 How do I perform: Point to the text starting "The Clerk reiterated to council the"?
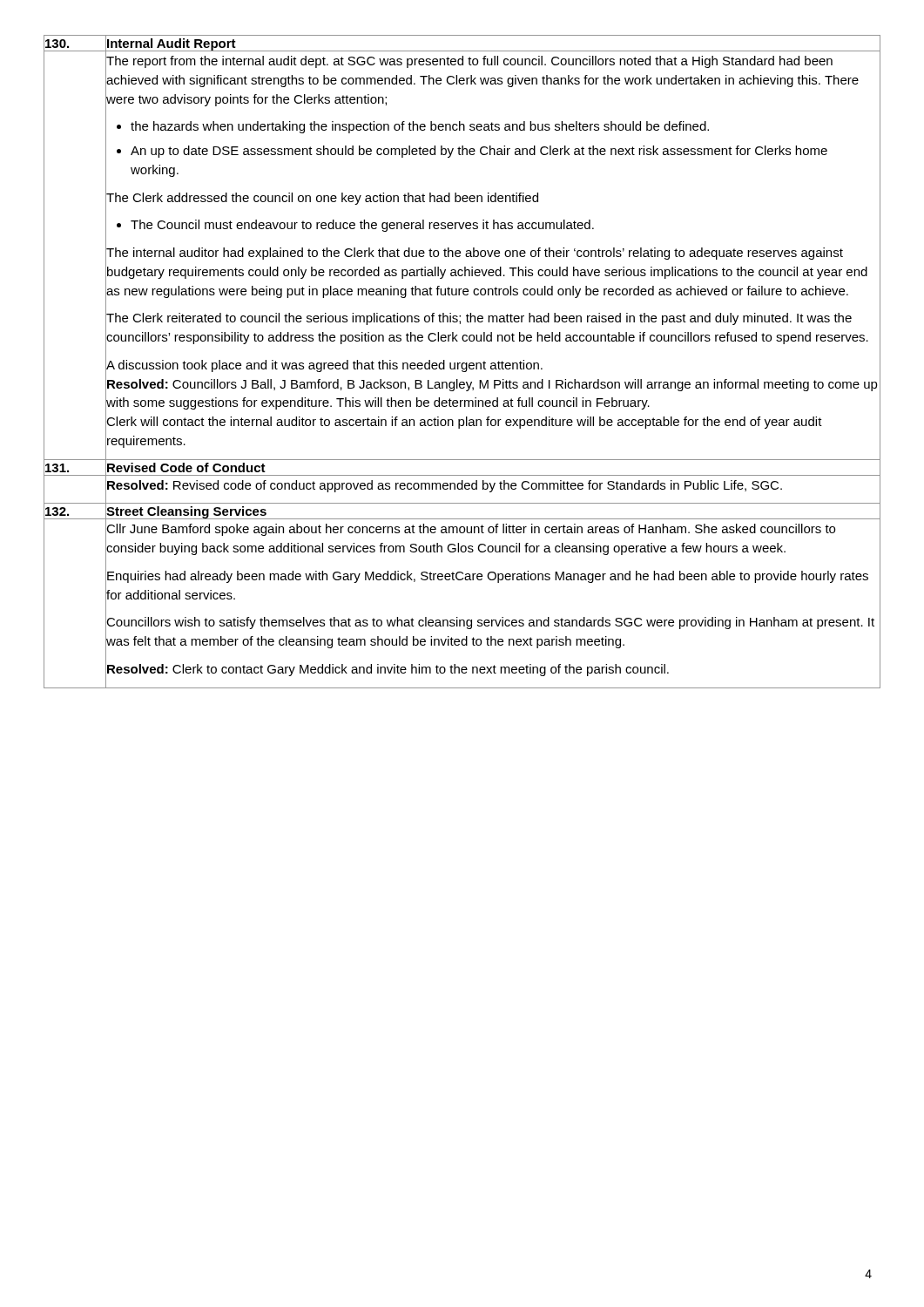pyautogui.click(x=488, y=327)
